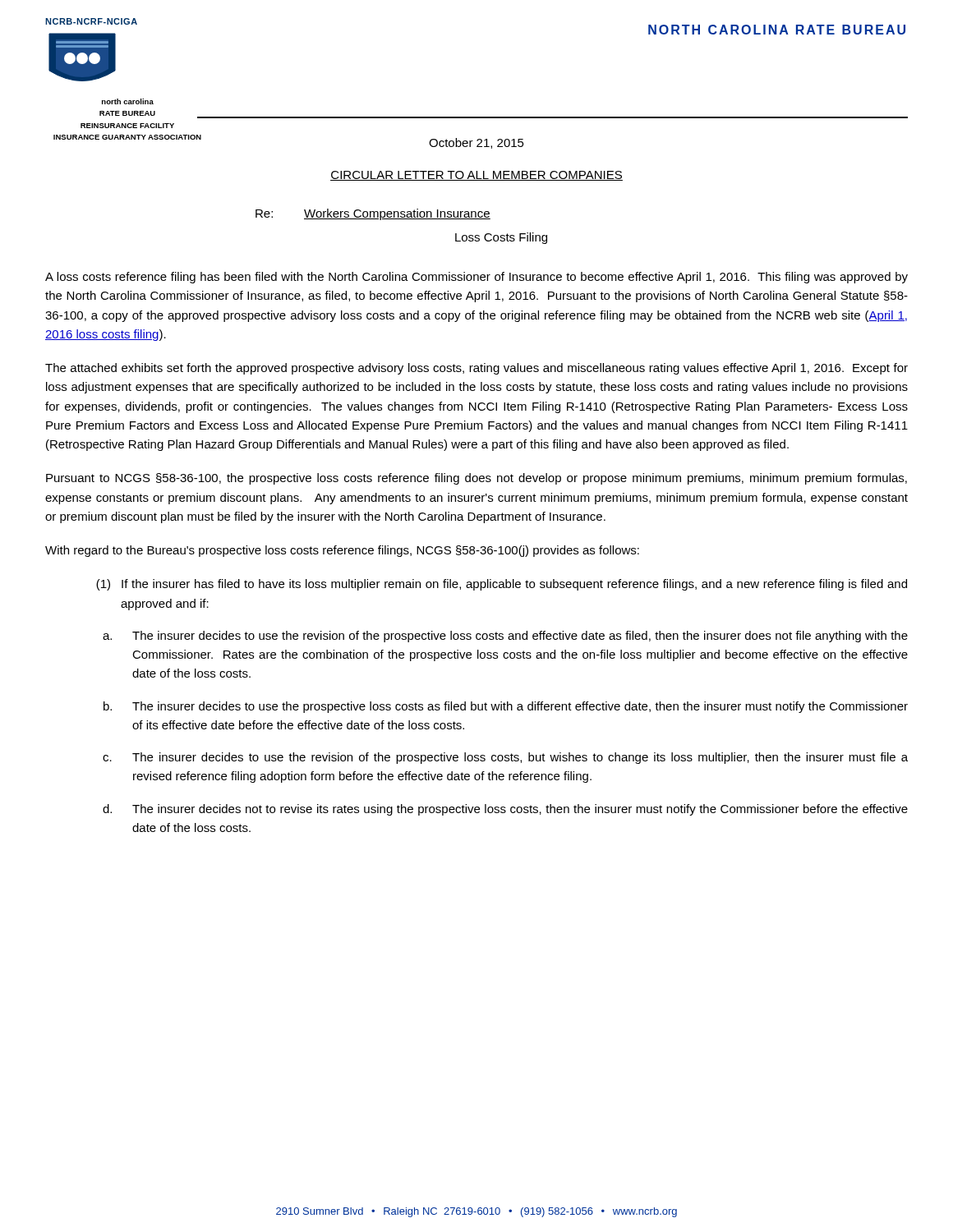
Task: Click on the text block starting "A loss costs reference"
Action: coord(476,305)
